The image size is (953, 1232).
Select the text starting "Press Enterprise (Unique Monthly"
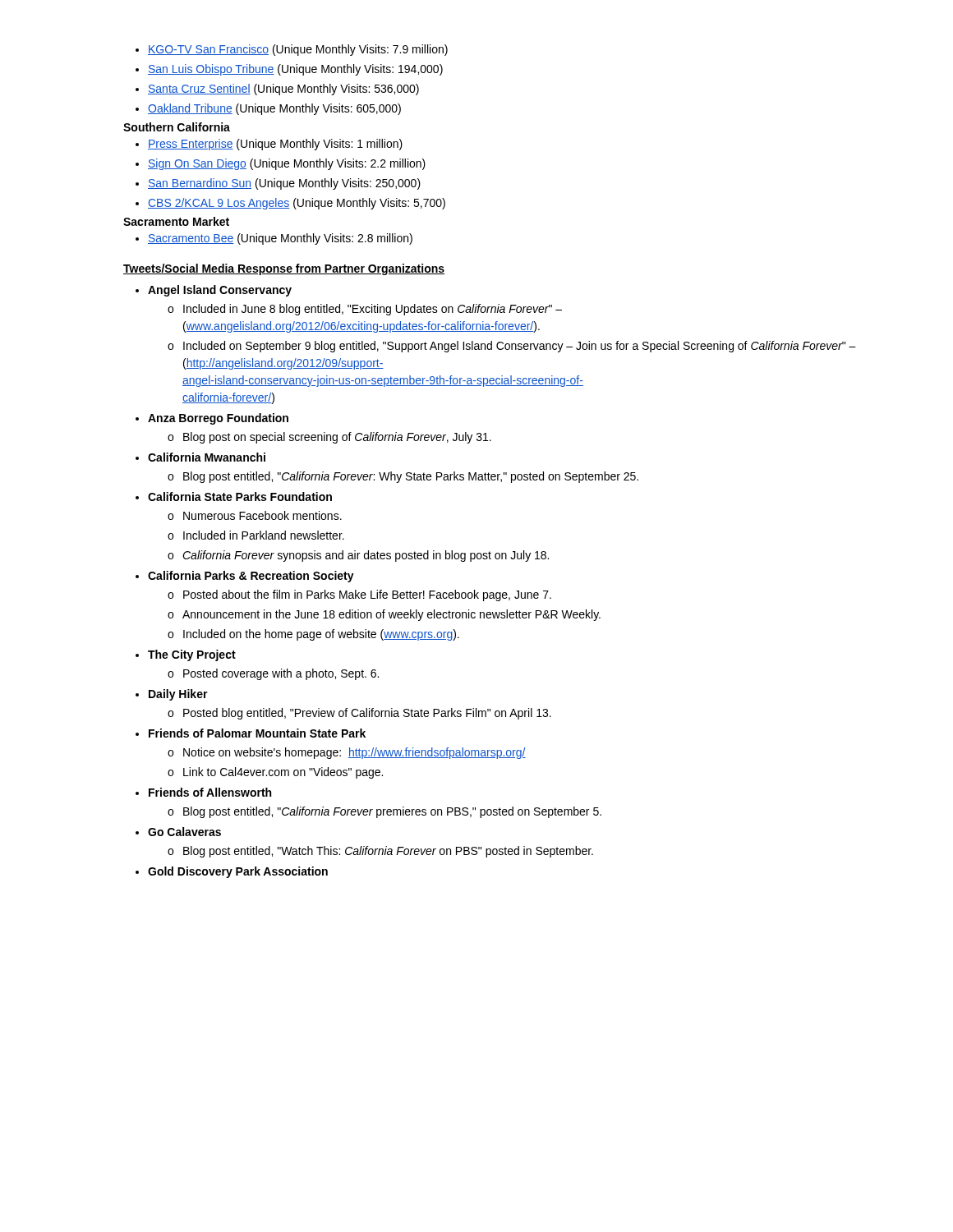click(269, 145)
